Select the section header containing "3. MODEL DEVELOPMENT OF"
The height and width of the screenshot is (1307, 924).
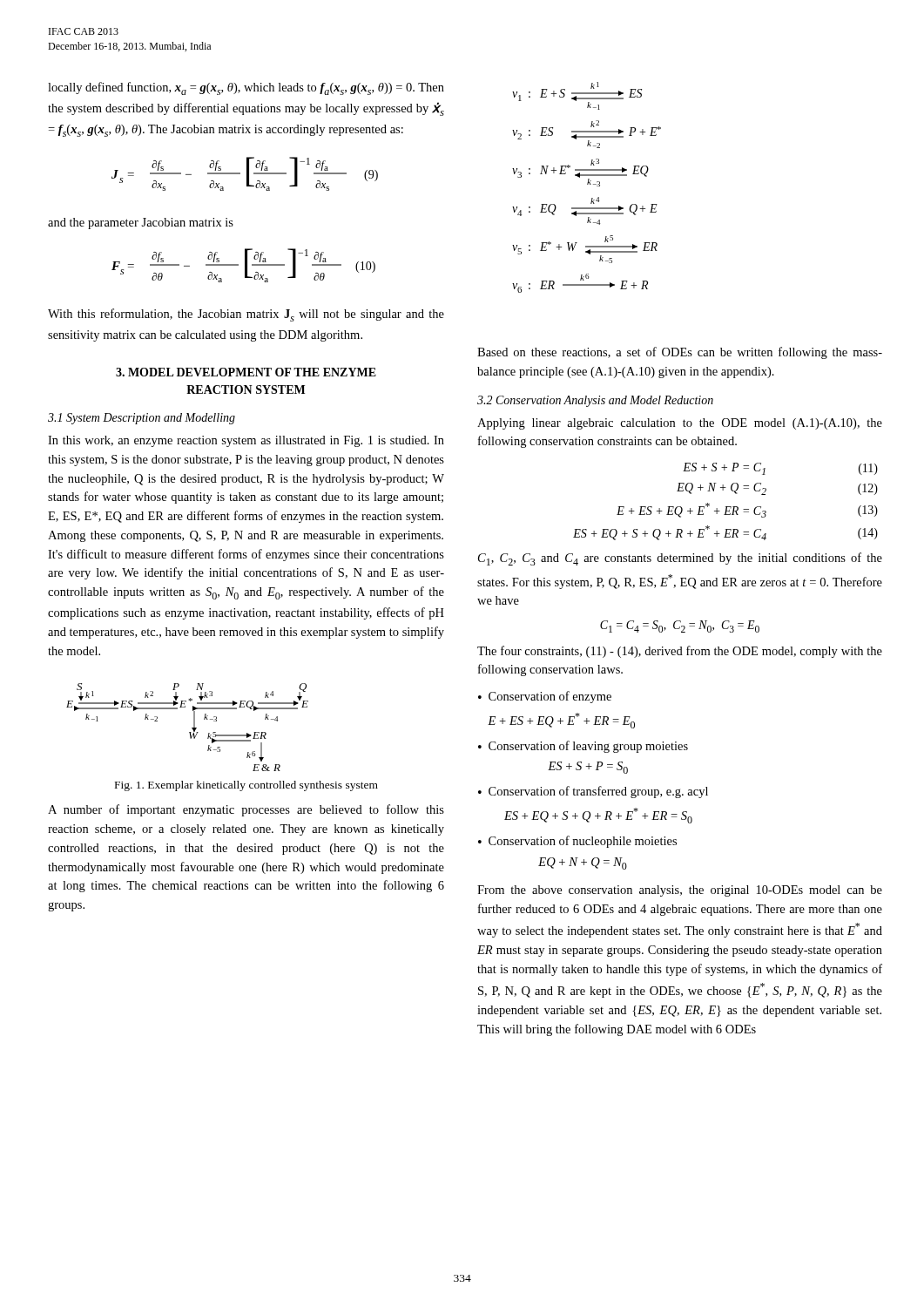(x=246, y=381)
